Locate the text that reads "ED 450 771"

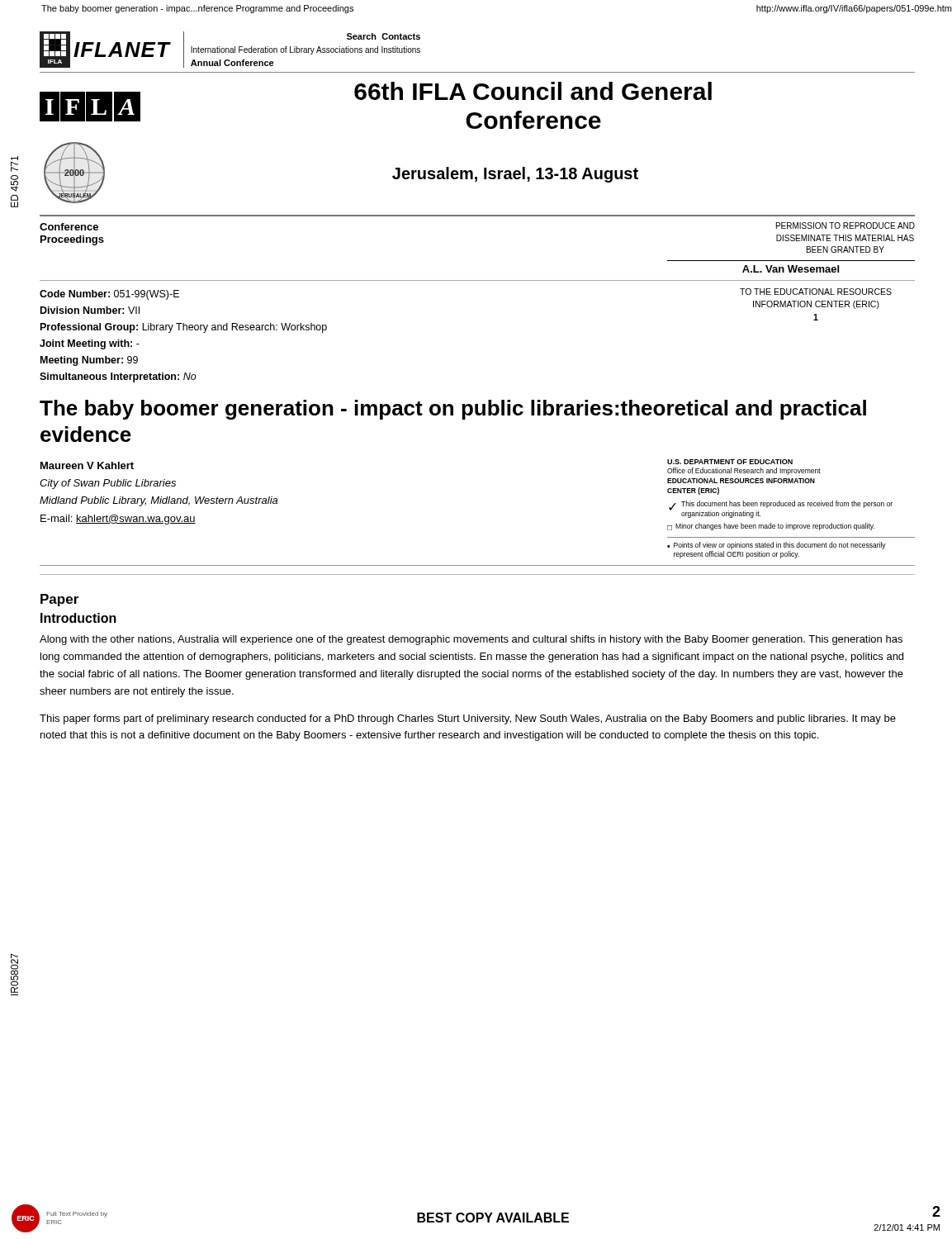tap(15, 182)
